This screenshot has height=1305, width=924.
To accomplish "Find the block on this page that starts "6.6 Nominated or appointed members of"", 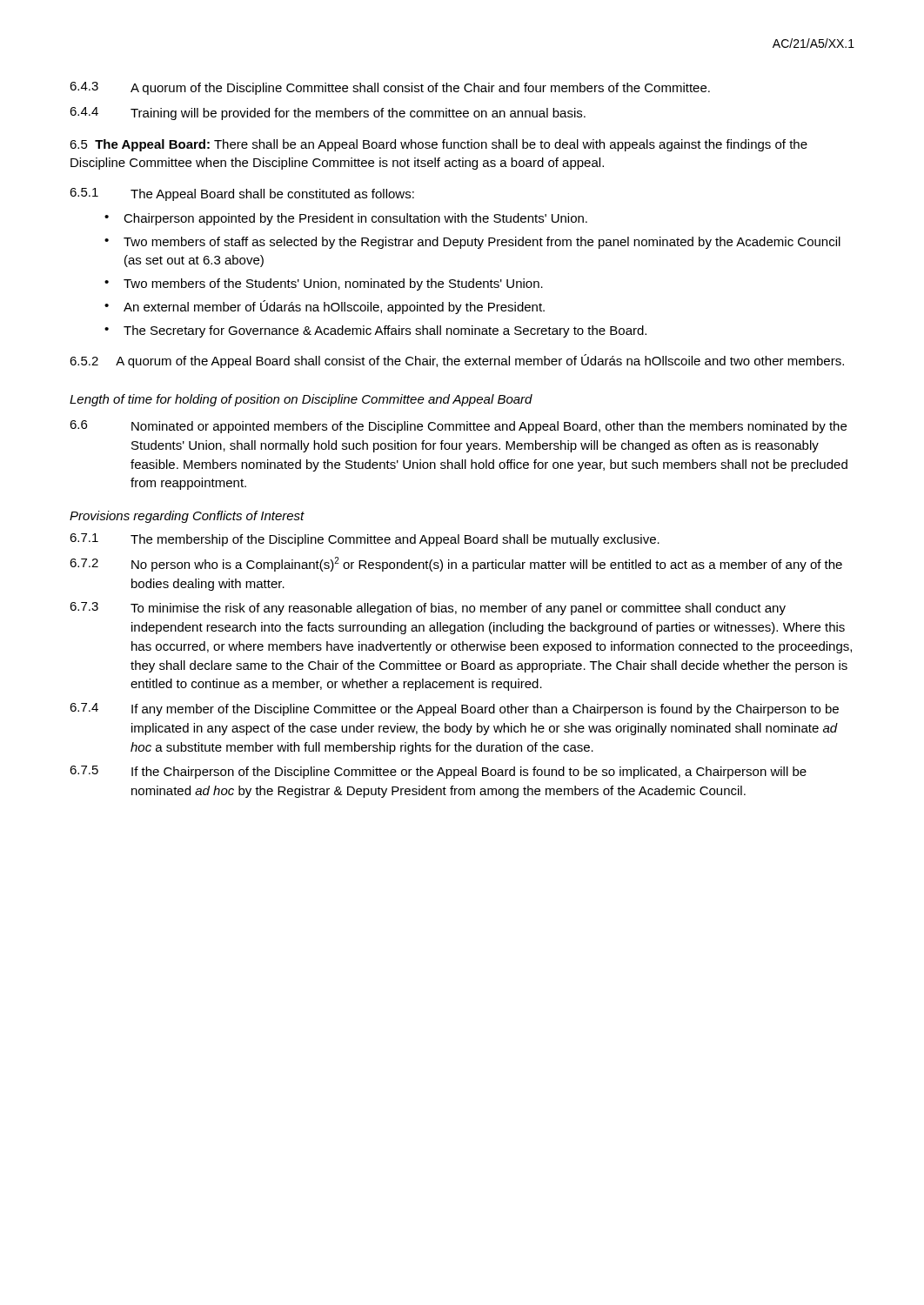I will pyautogui.click(x=462, y=455).
